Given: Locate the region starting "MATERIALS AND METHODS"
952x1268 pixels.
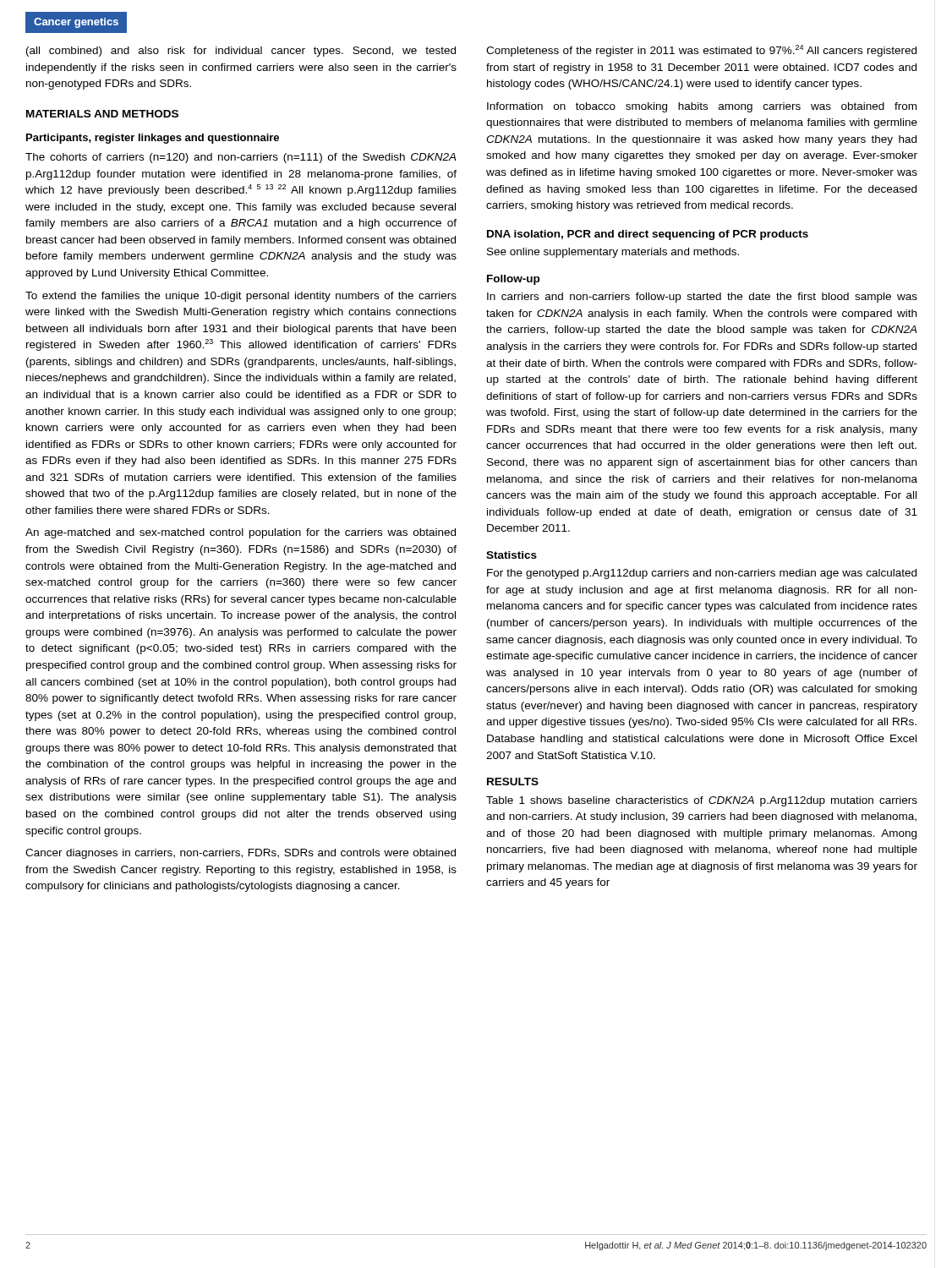Looking at the screenshot, I should (102, 113).
